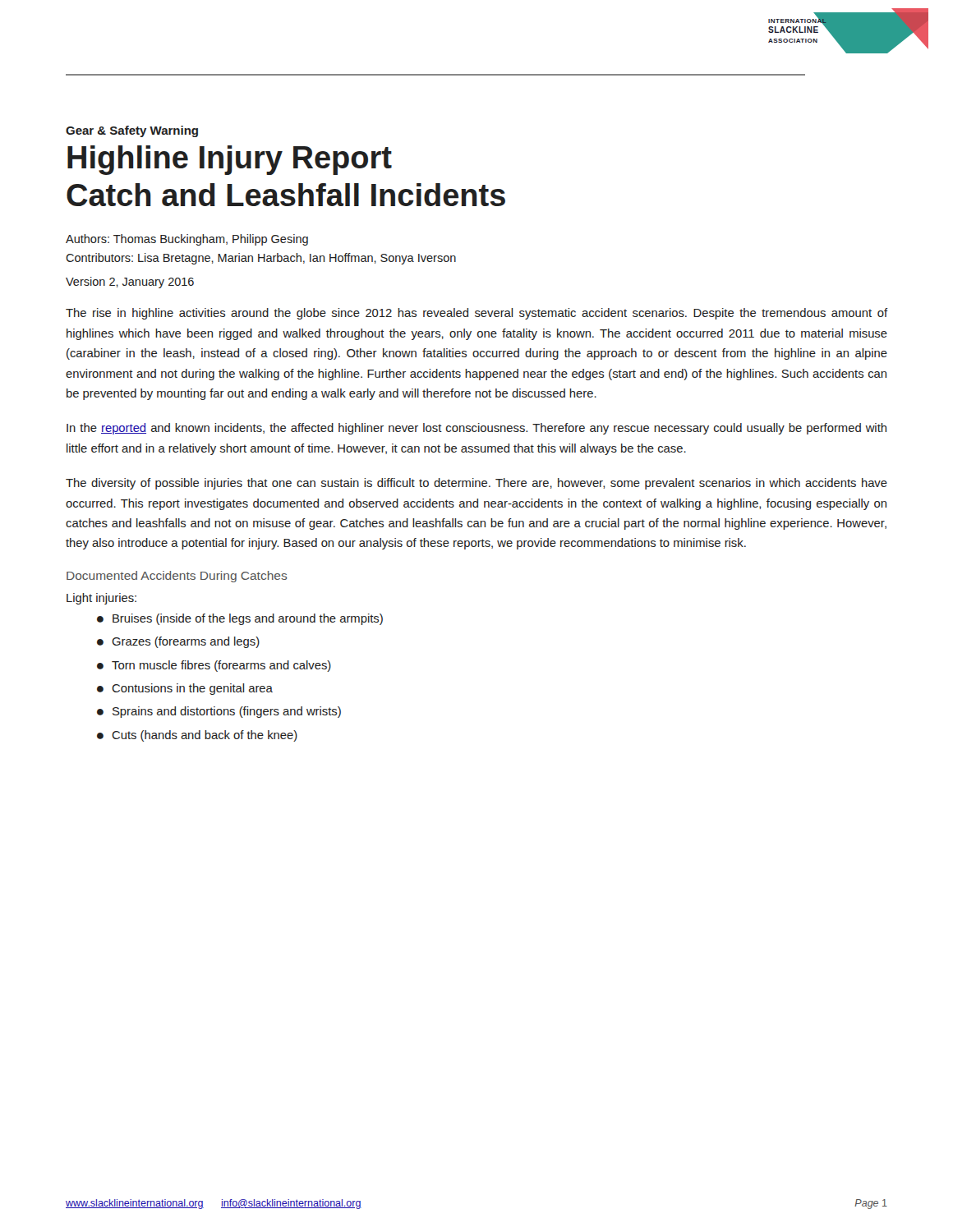Click on the block starting "Light injuries:"
Screen dimensions: 1232x953
102,598
